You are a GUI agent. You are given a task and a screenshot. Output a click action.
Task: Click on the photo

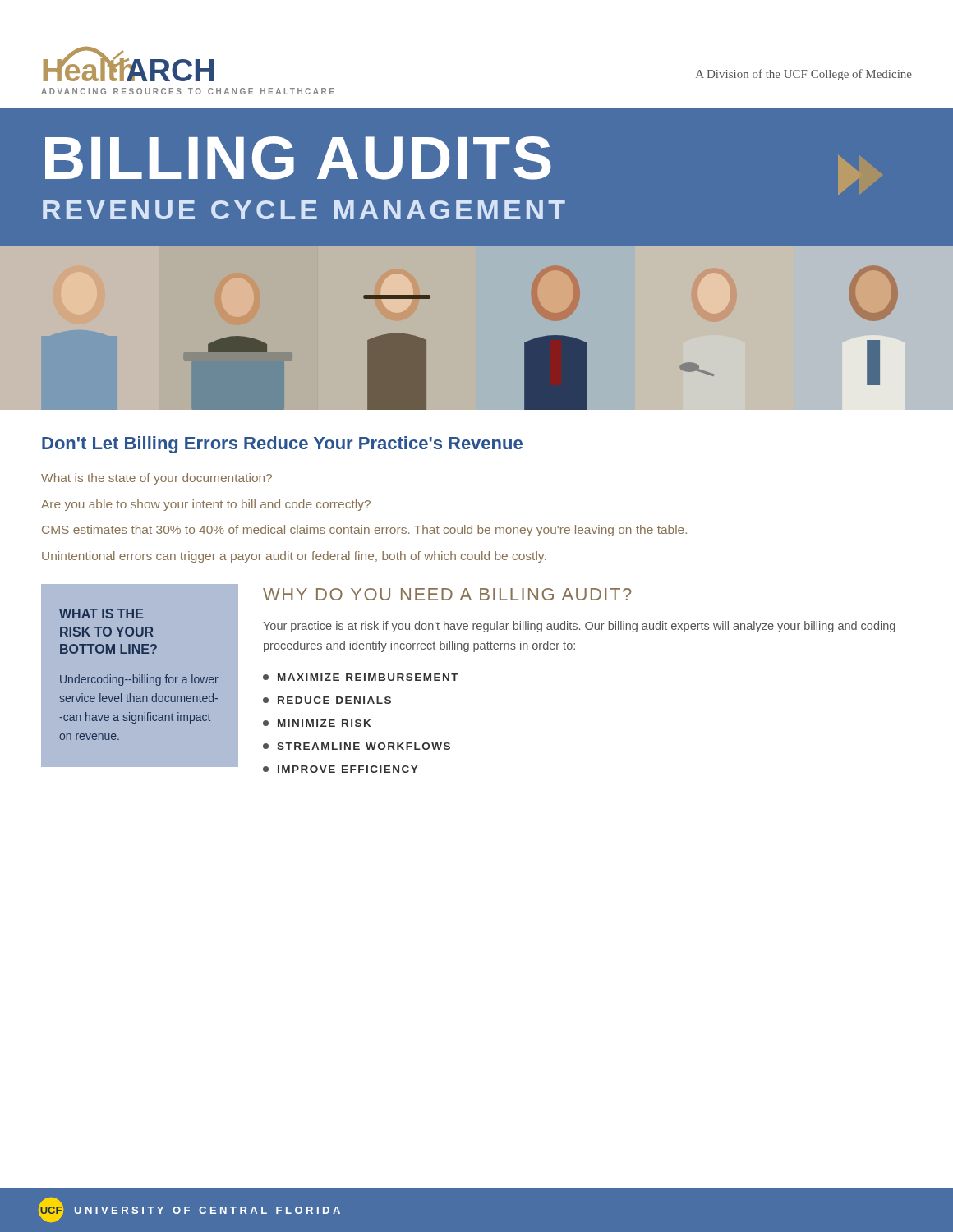(476, 328)
